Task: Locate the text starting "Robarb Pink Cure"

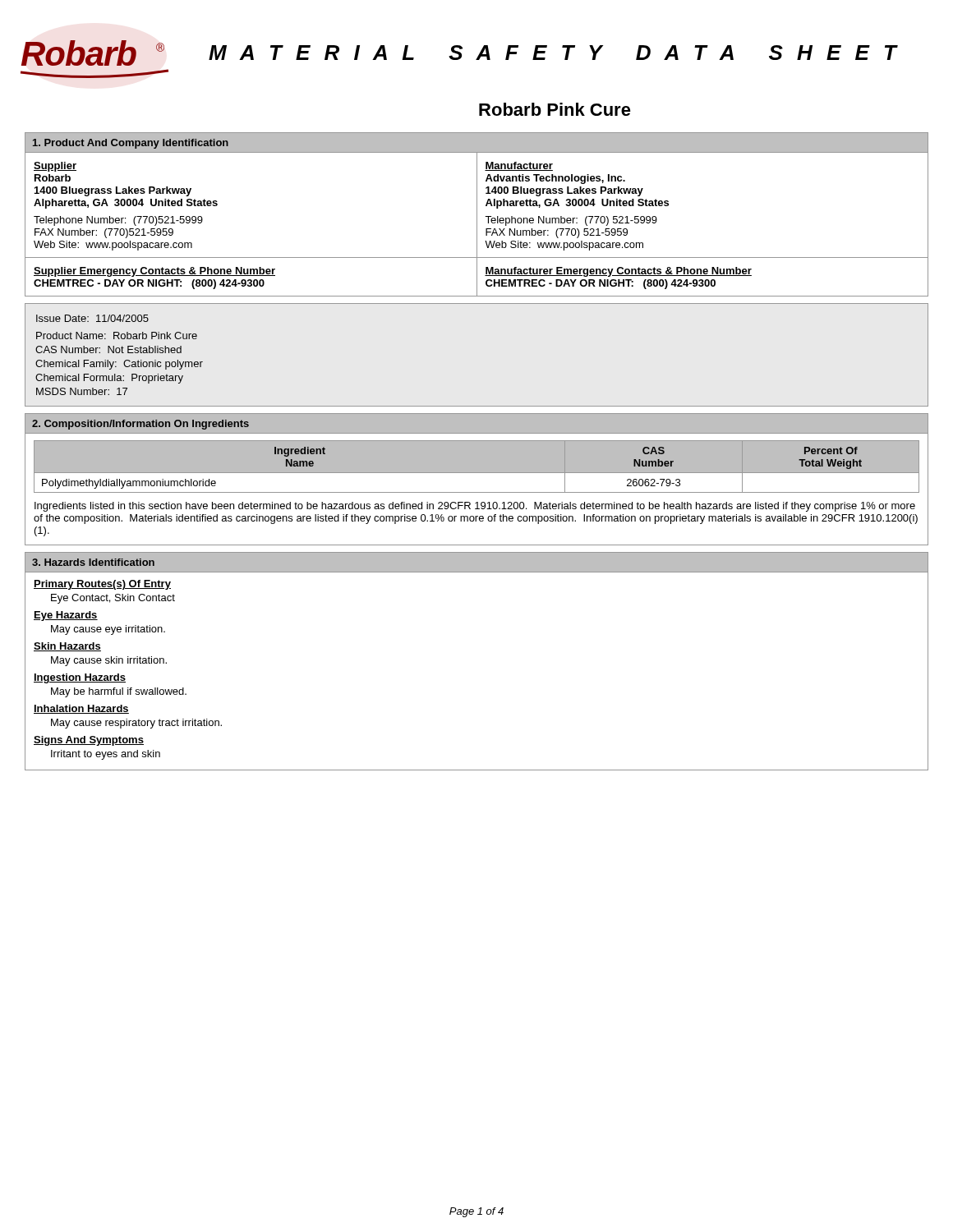Action: (555, 110)
